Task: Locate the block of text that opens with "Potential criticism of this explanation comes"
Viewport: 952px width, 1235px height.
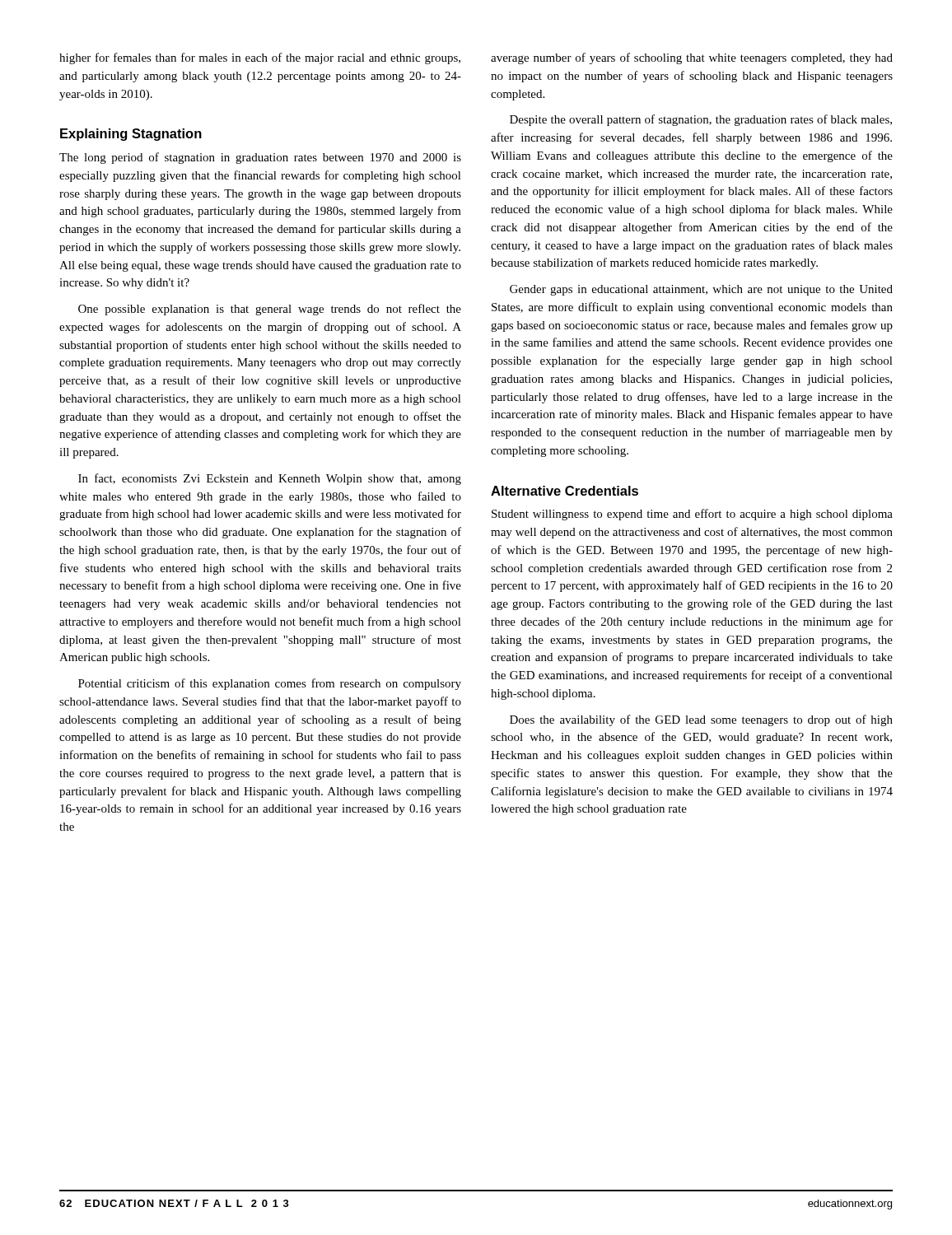Action: click(260, 756)
